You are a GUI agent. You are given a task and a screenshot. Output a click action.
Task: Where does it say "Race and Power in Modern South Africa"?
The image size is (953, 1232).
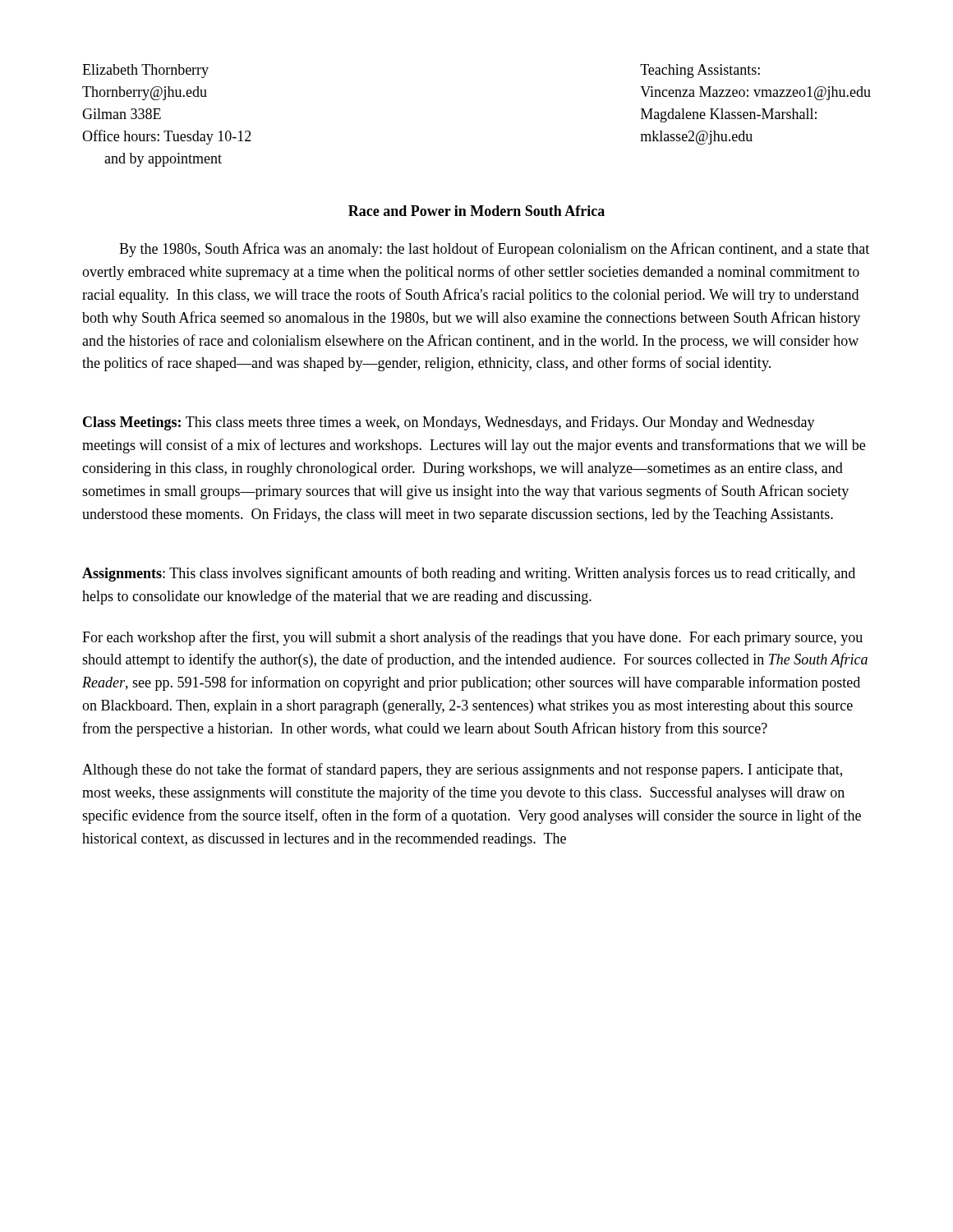point(476,211)
